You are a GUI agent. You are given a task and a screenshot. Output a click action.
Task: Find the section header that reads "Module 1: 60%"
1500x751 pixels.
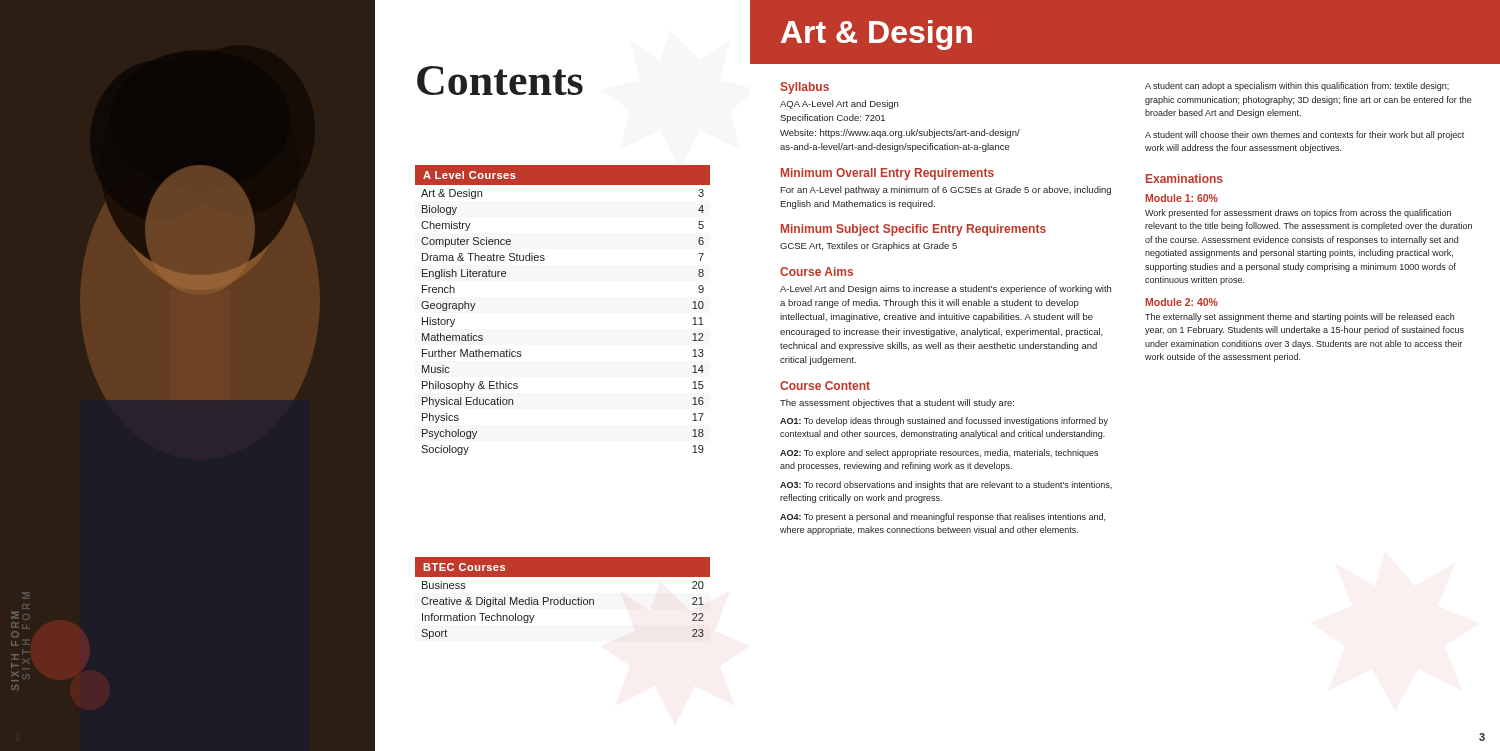coord(1181,198)
